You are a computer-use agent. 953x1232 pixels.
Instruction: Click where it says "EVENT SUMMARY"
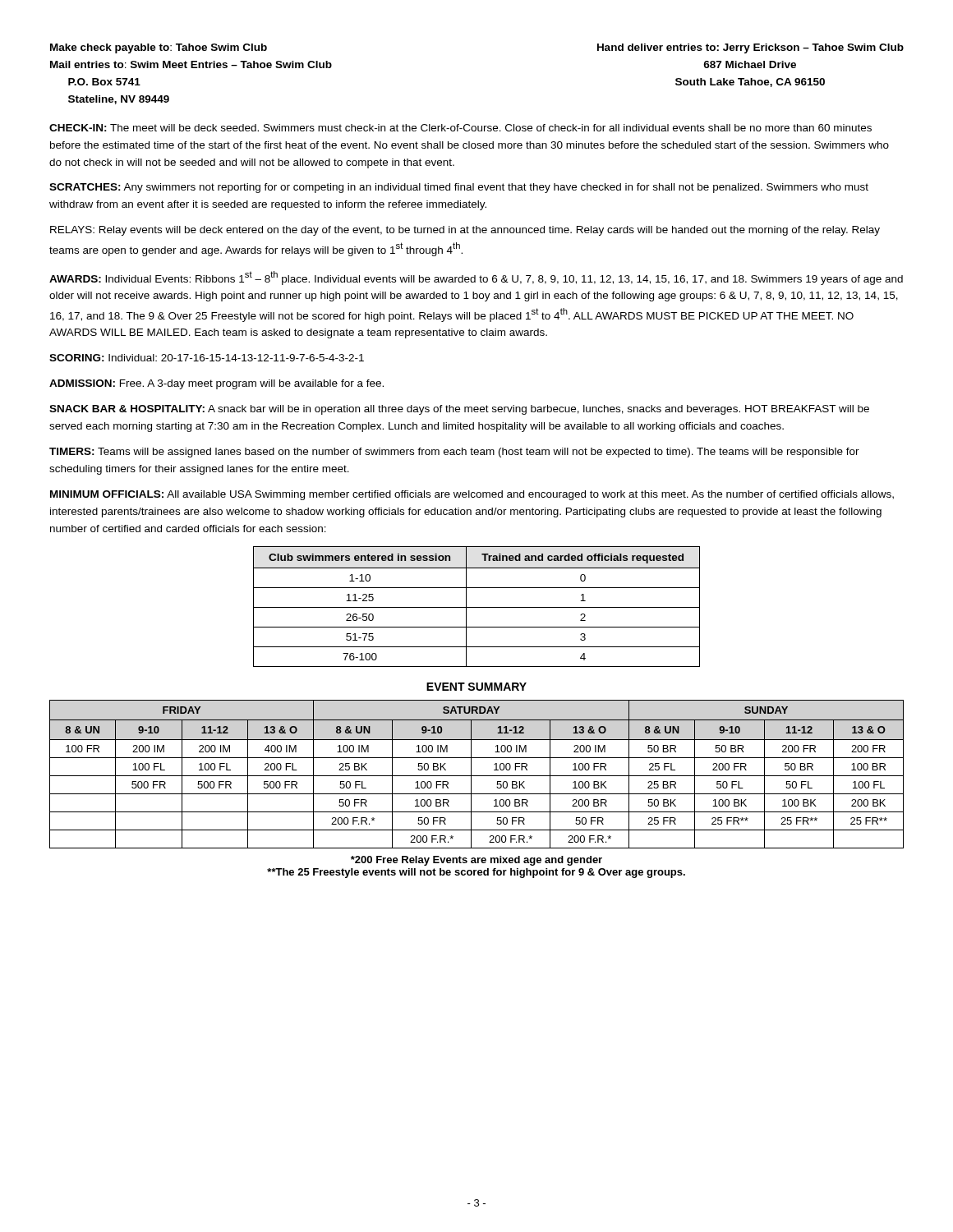[x=476, y=686]
